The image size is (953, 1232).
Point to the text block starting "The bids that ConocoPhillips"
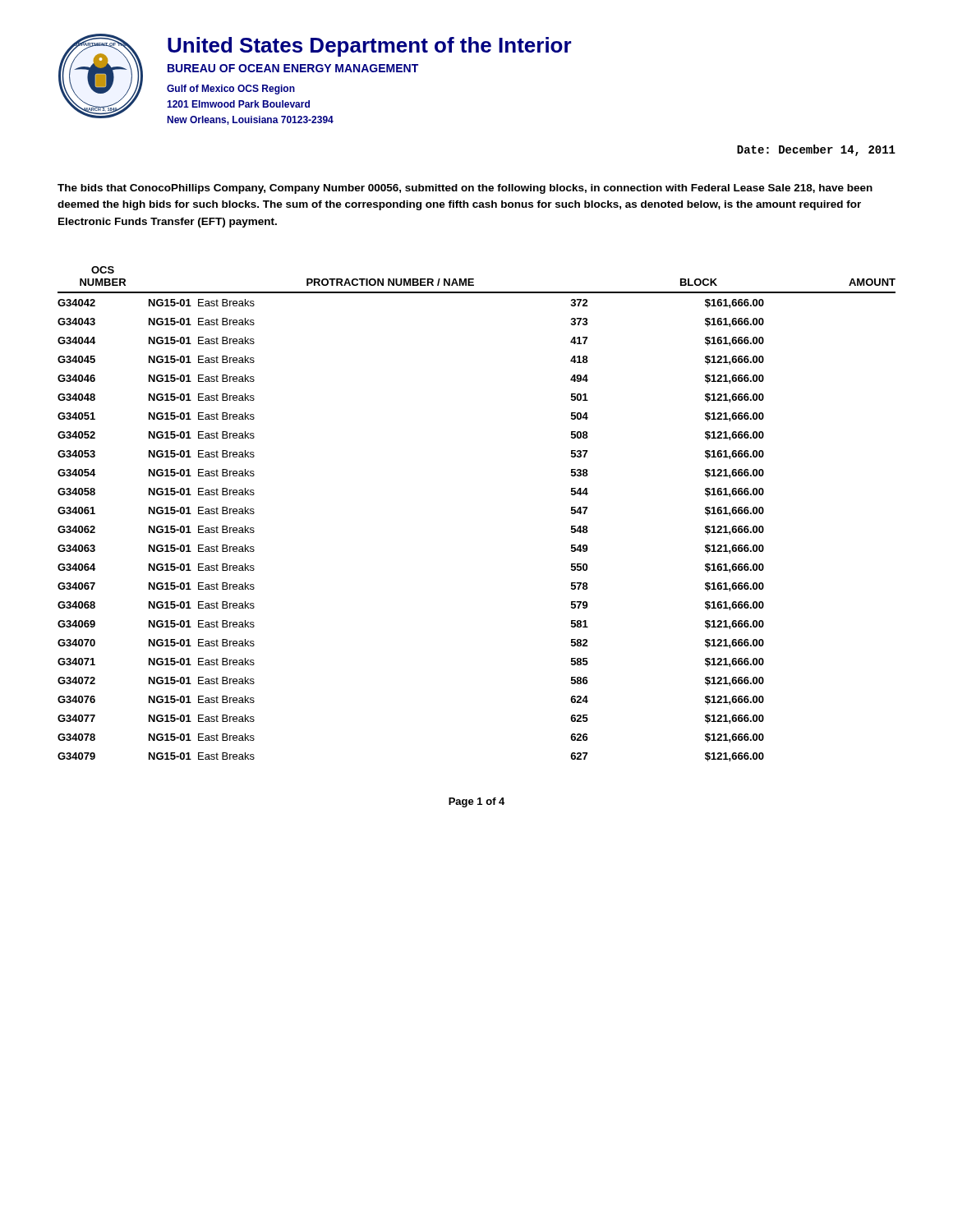(x=465, y=204)
